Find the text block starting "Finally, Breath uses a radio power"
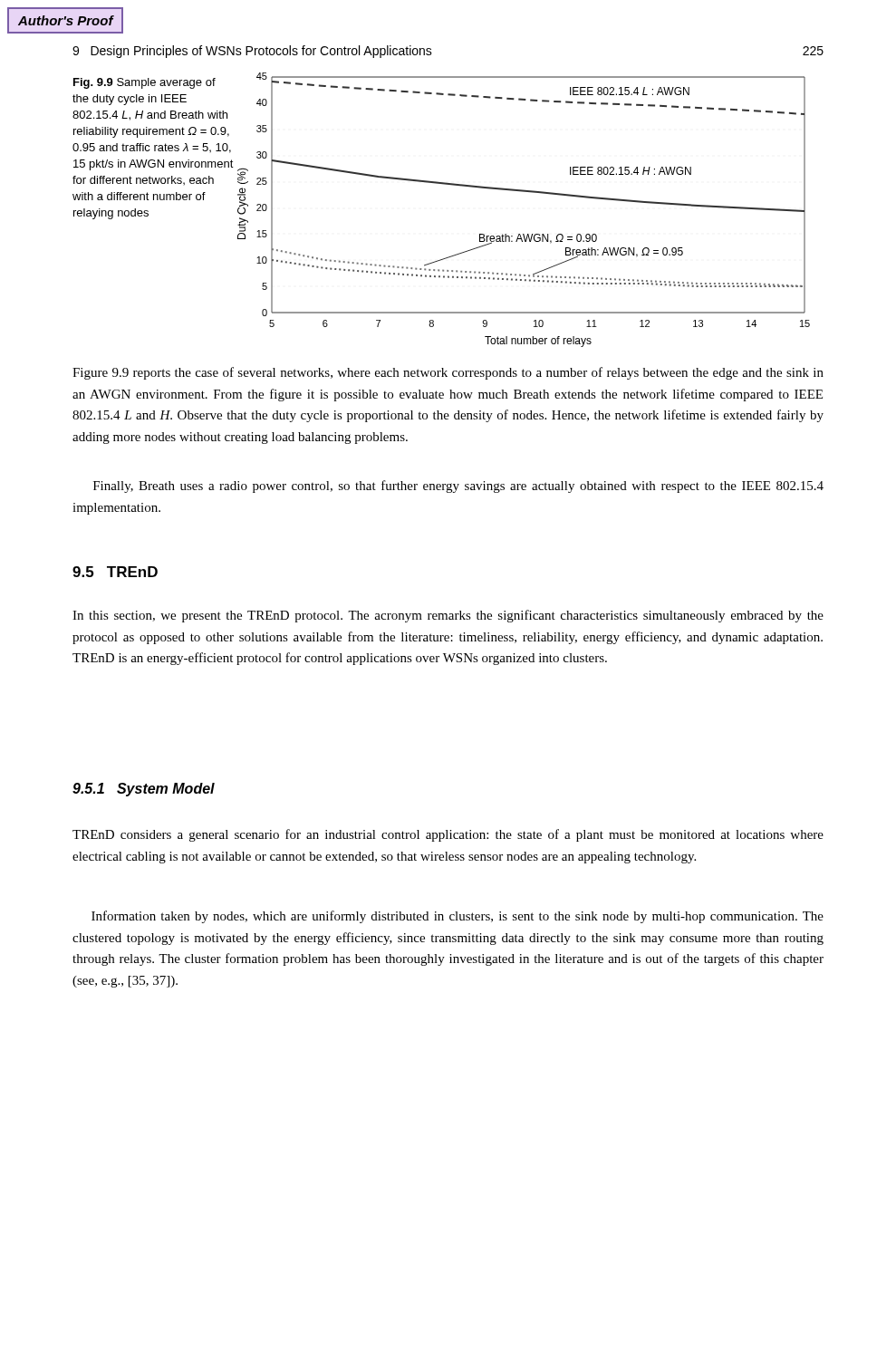This screenshot has height=1359, width=896. click(x=448, y=496)
